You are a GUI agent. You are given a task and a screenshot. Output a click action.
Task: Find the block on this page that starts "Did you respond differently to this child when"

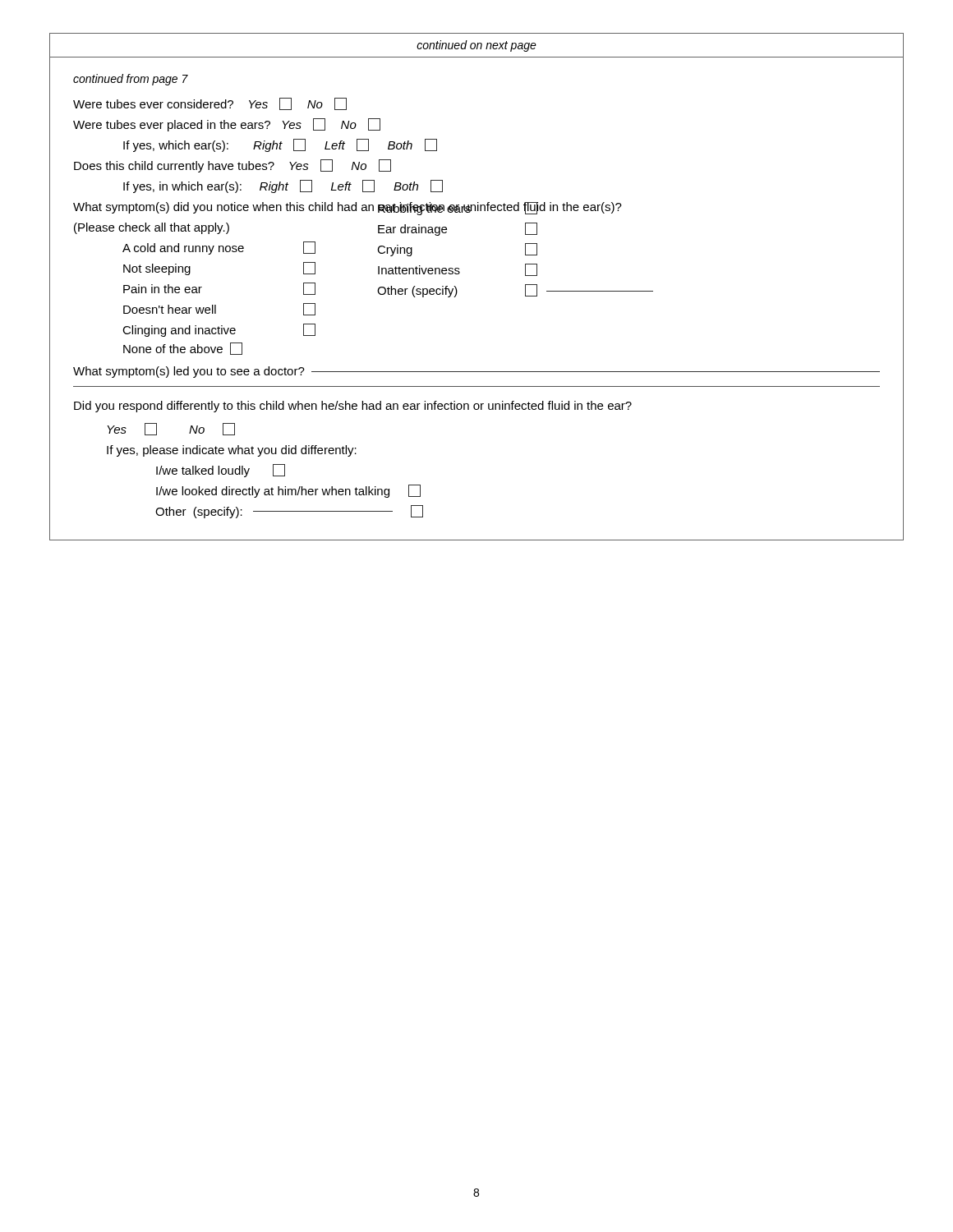tap(353, 405)
